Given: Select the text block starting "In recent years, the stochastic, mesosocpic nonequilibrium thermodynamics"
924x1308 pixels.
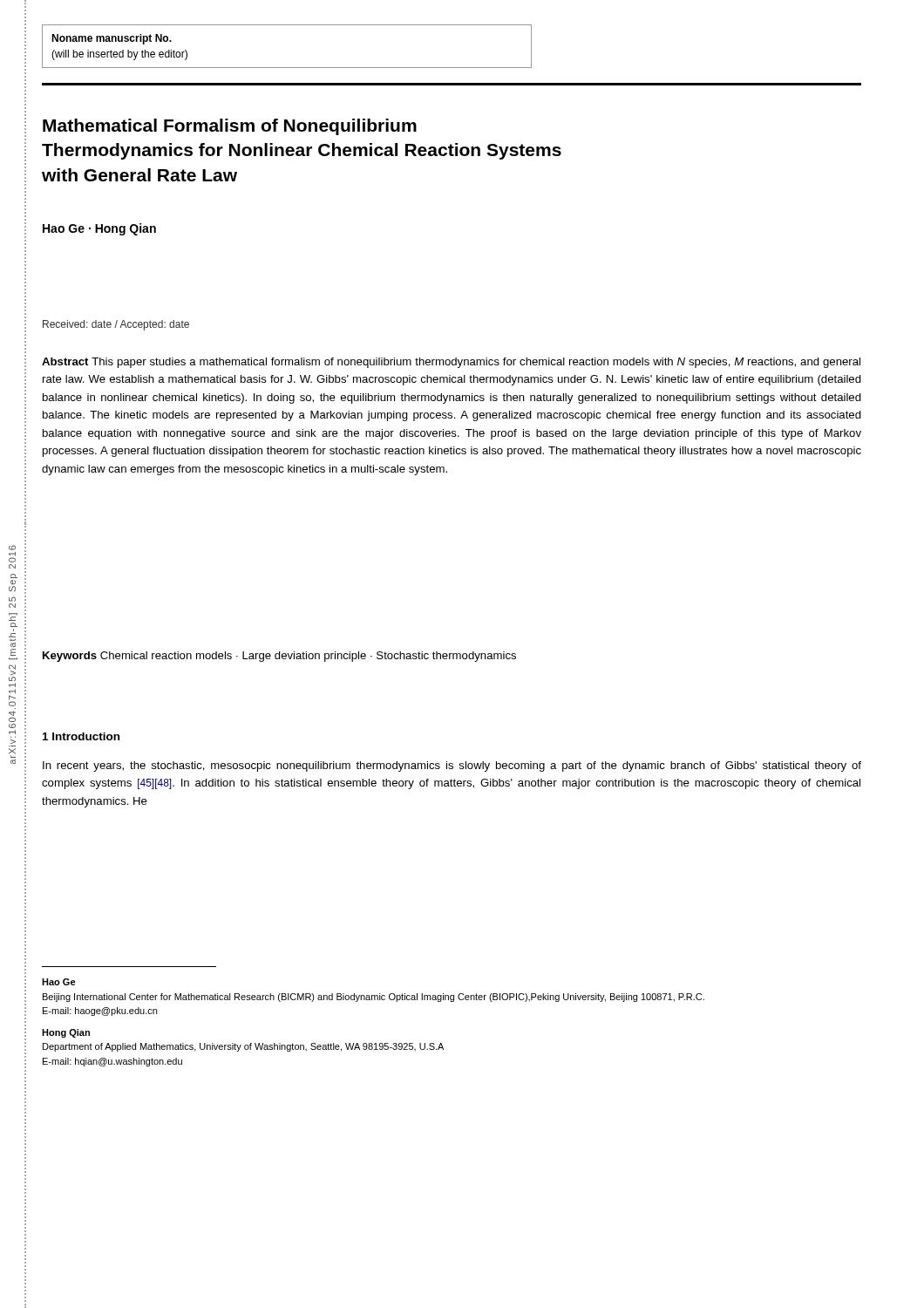Looking at the screenshot, I should [452, 783].
